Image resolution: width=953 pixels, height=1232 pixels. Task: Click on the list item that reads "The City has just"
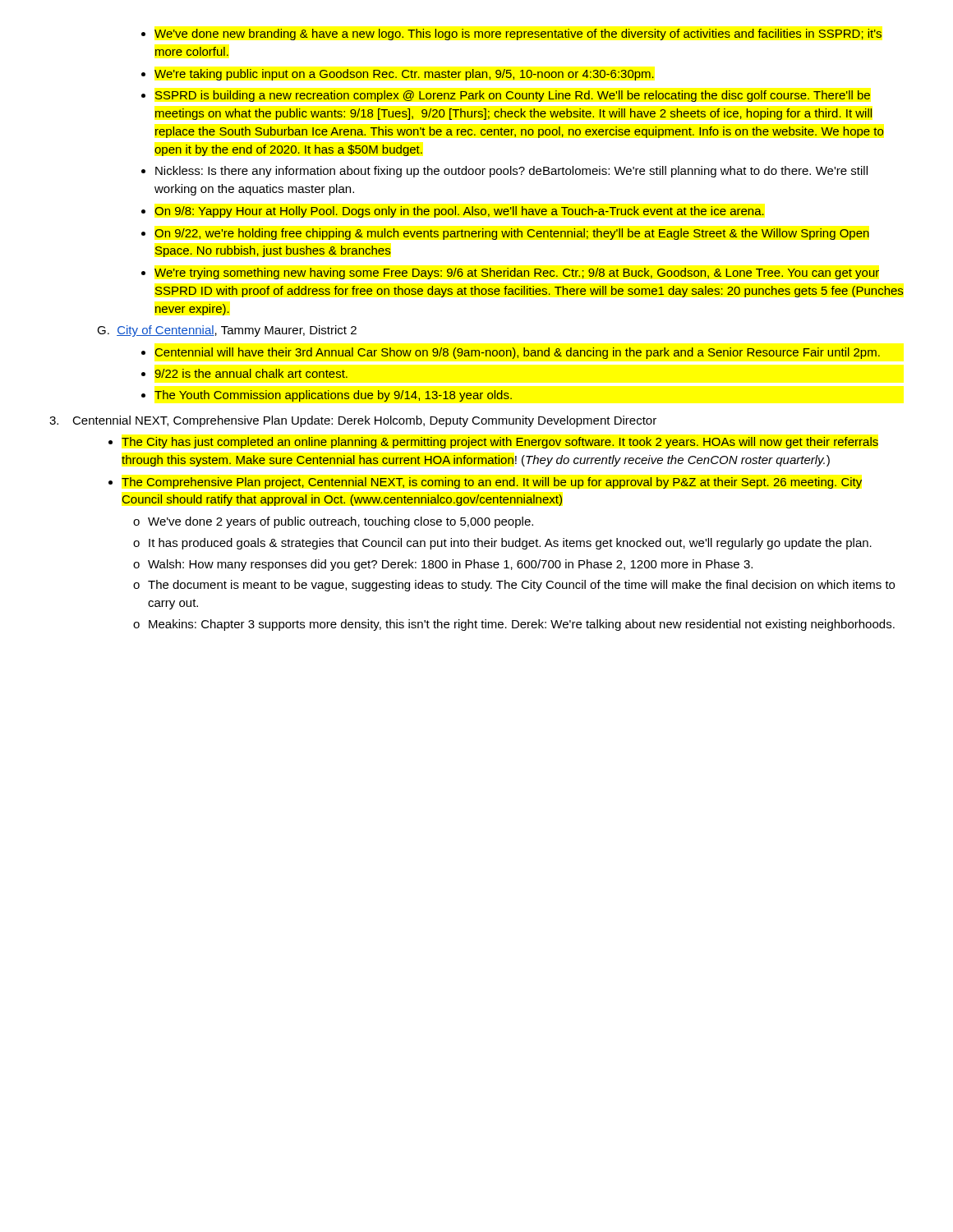pos(501,451)
